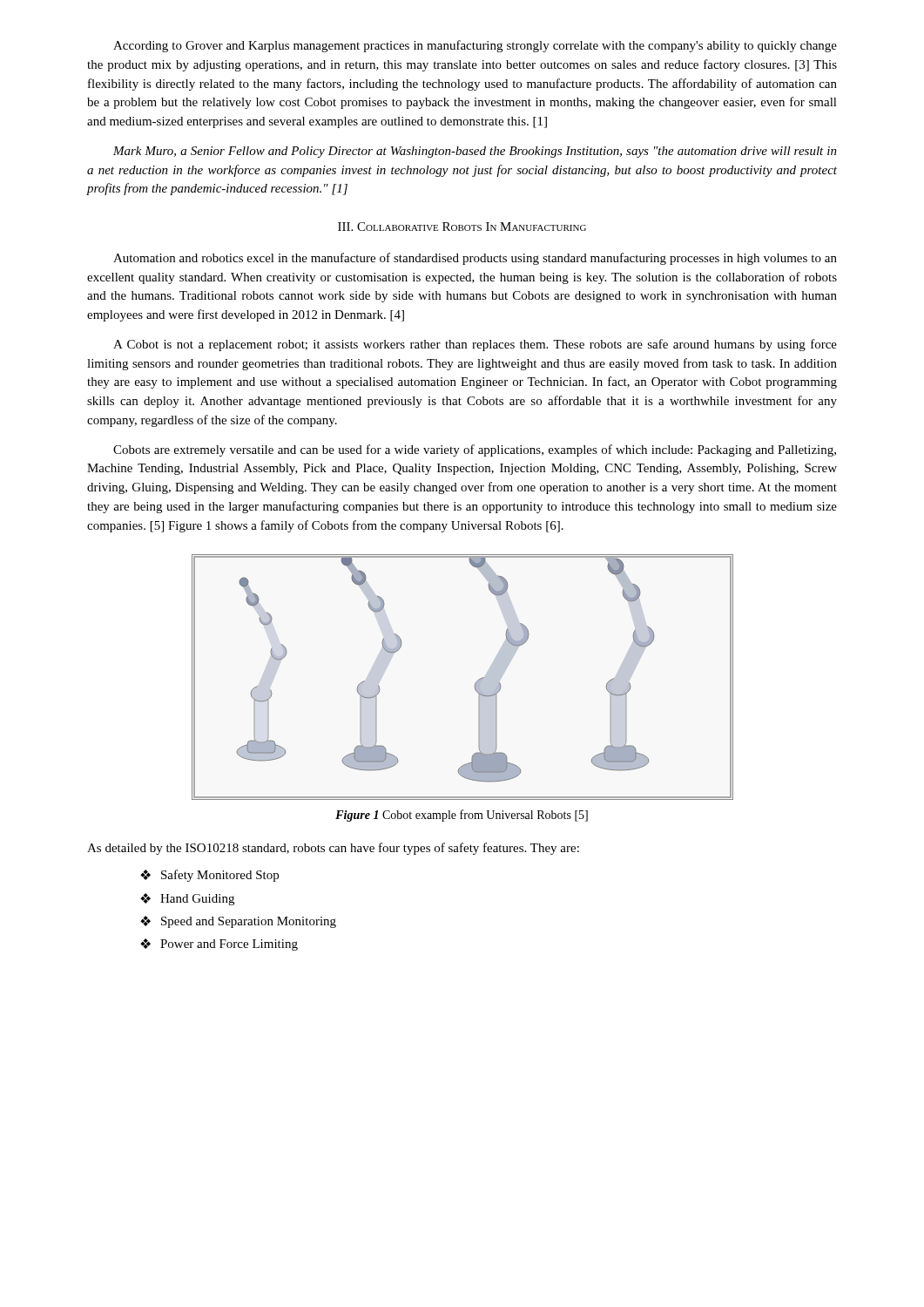Select the text block that reads "As detailed by the"
Viewport: 924px width, 1307px height.
point(462,848)
